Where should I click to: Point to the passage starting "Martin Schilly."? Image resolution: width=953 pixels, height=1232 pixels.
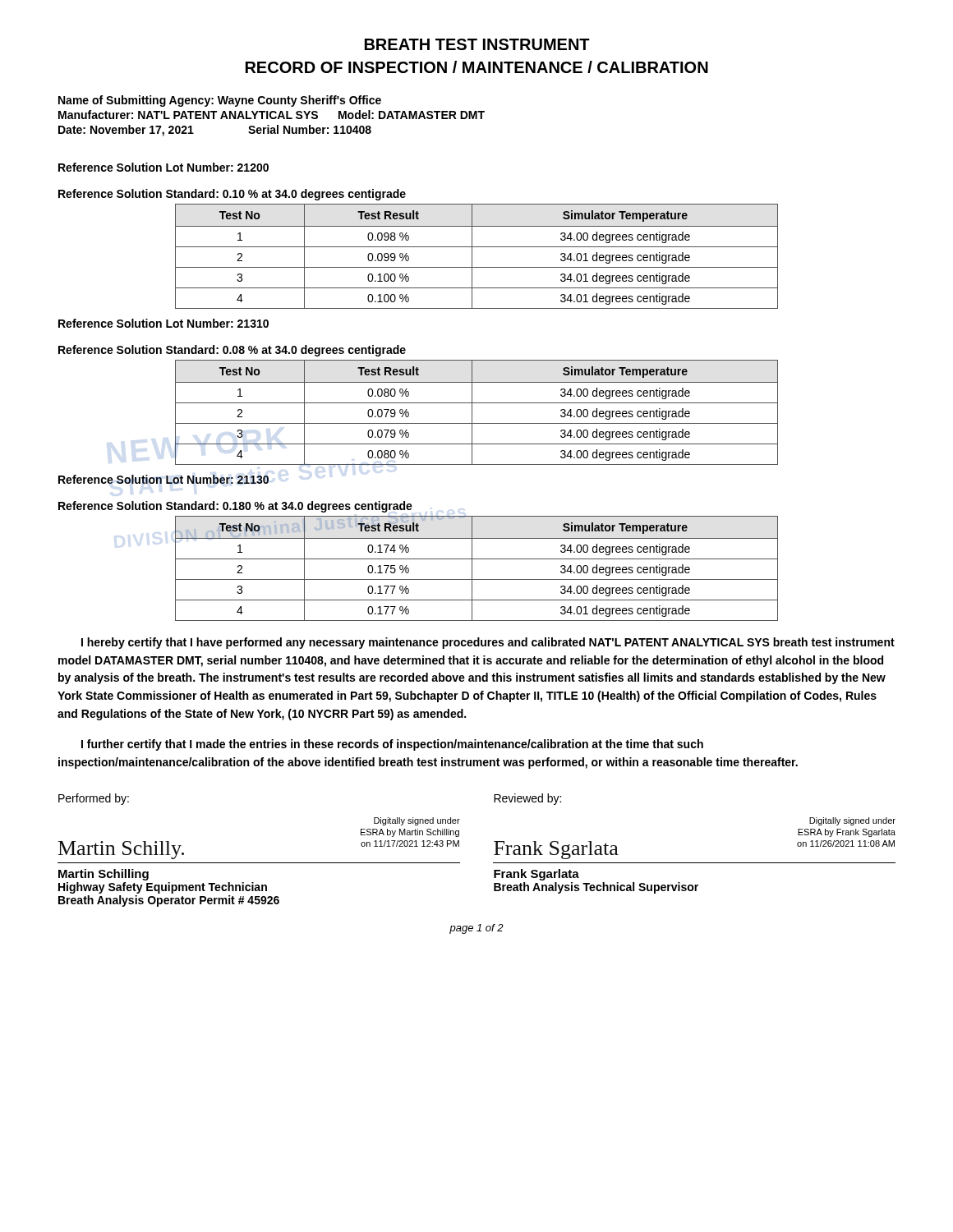[121, 848]
